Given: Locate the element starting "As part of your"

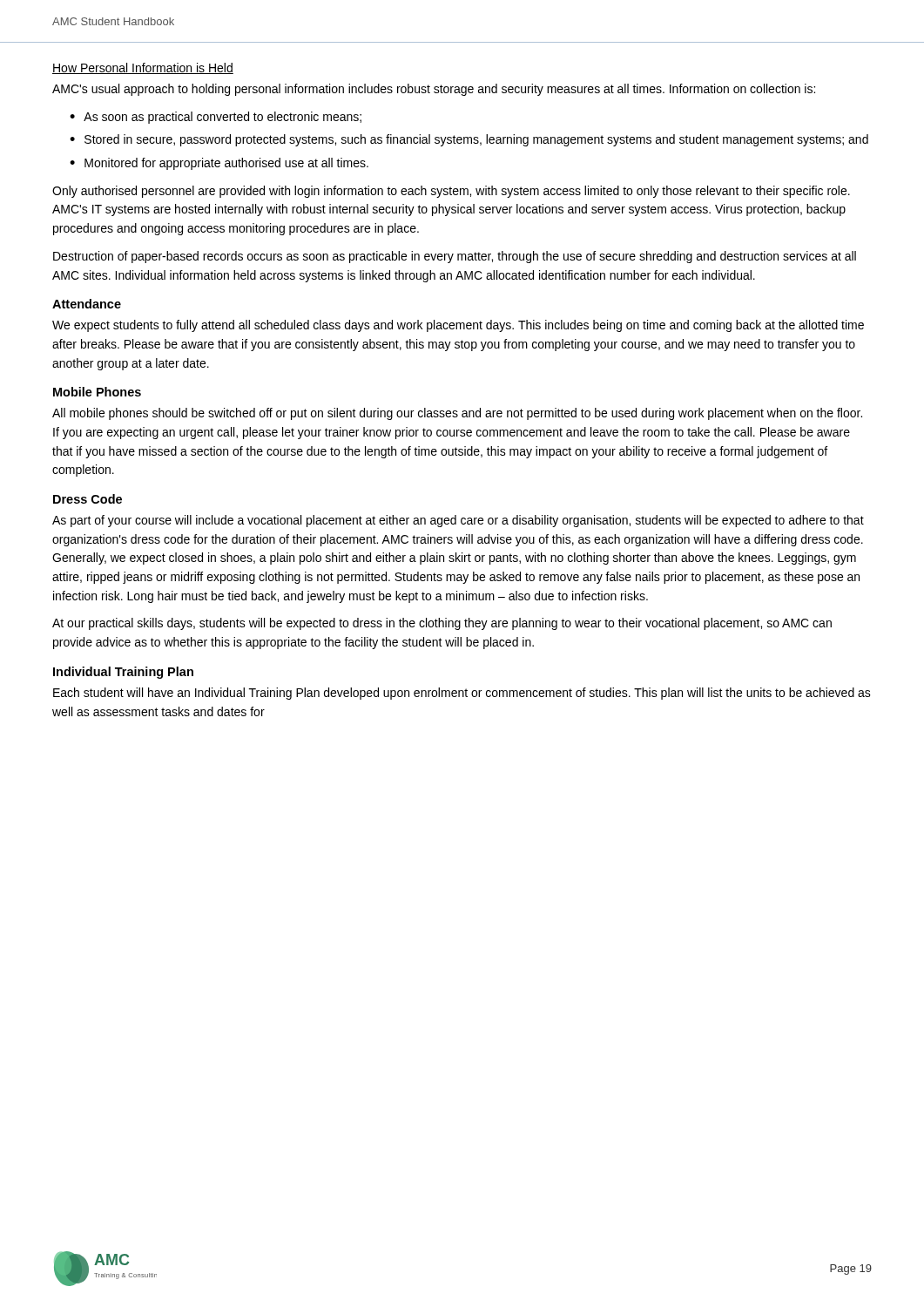Looking at the screenshot, I should coord(462,559).
